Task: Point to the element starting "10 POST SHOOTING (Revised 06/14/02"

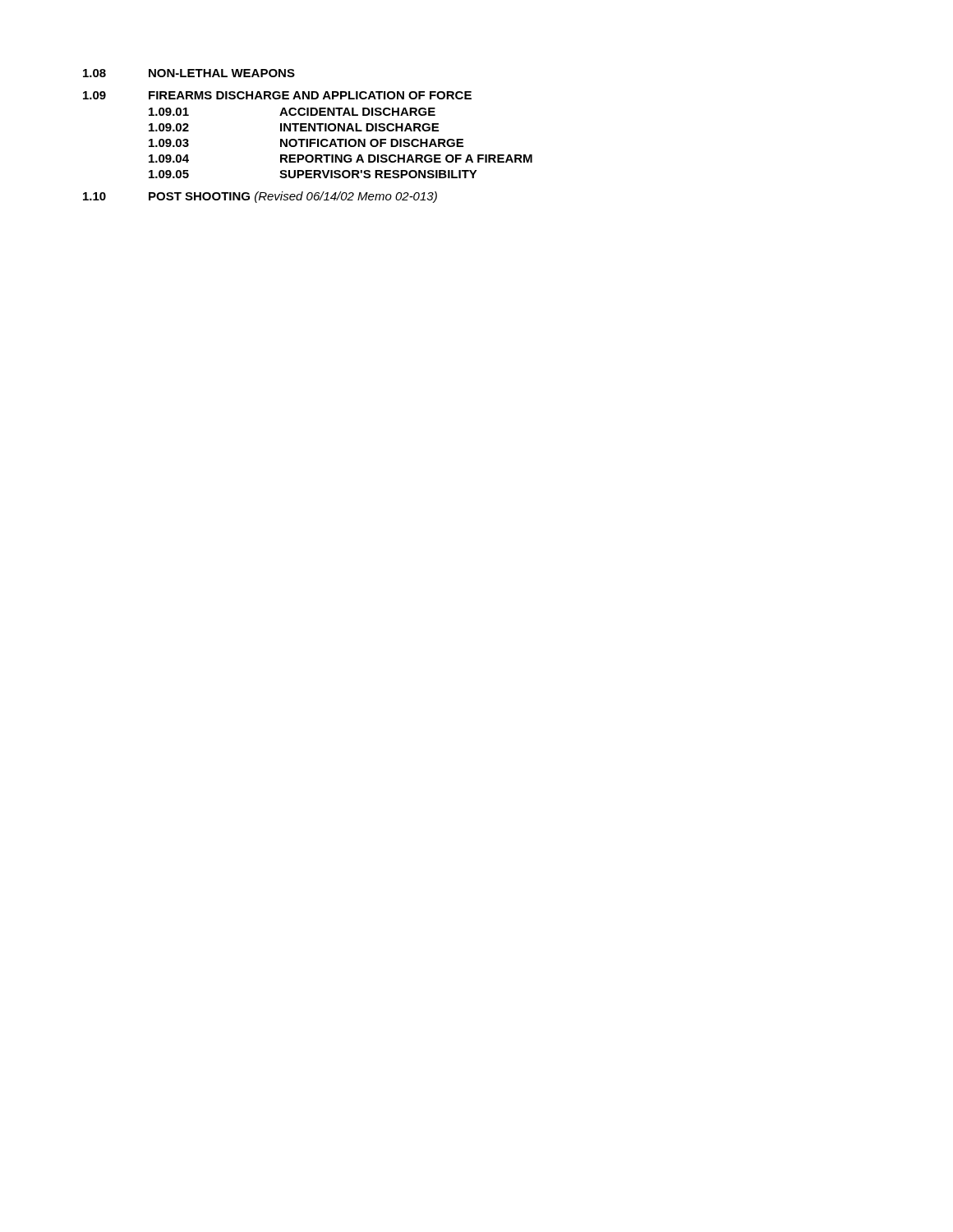Action: point(260,196)
